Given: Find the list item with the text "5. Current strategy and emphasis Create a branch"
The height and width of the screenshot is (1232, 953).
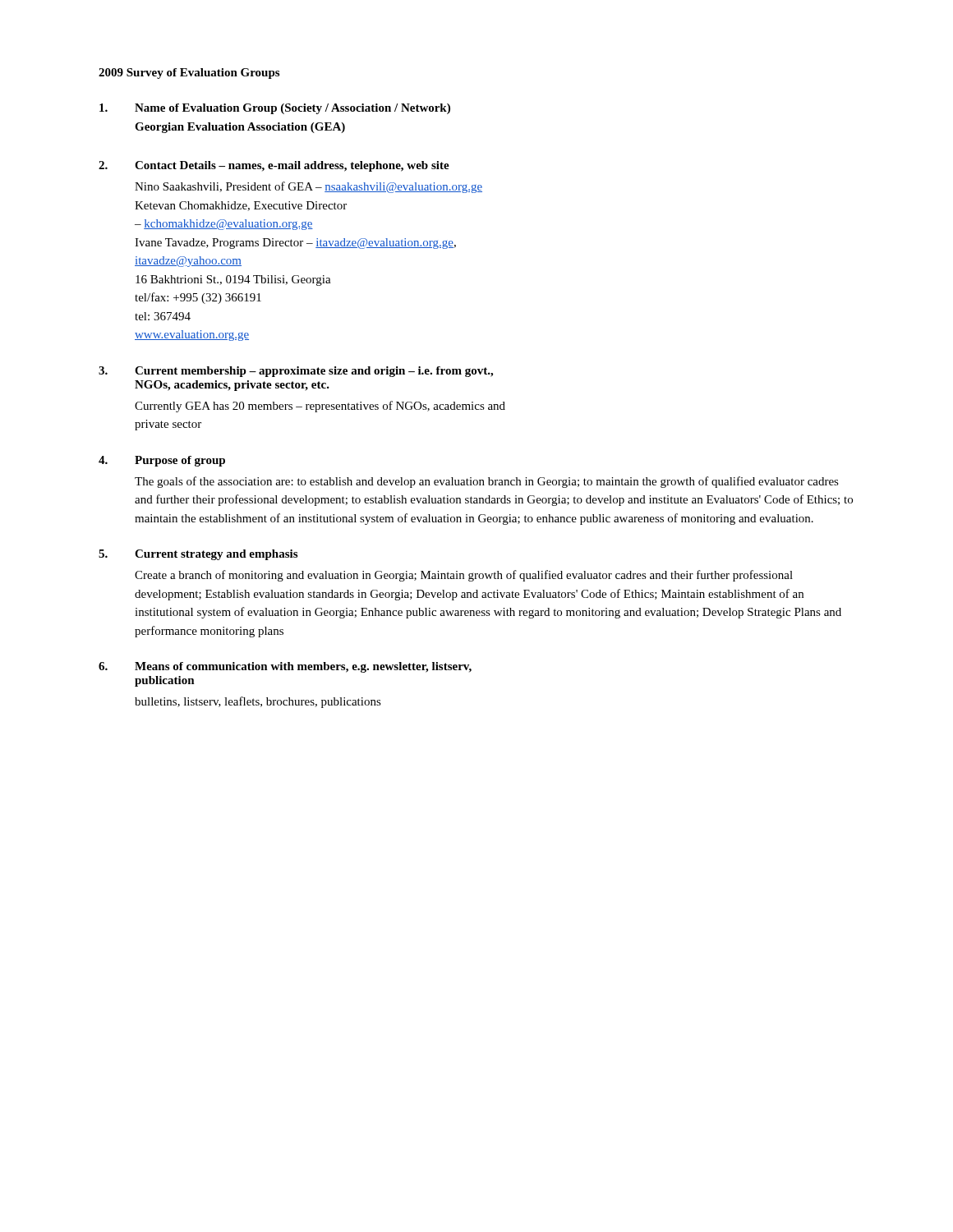Looking at the screenshot, I should tap(476, 593).
